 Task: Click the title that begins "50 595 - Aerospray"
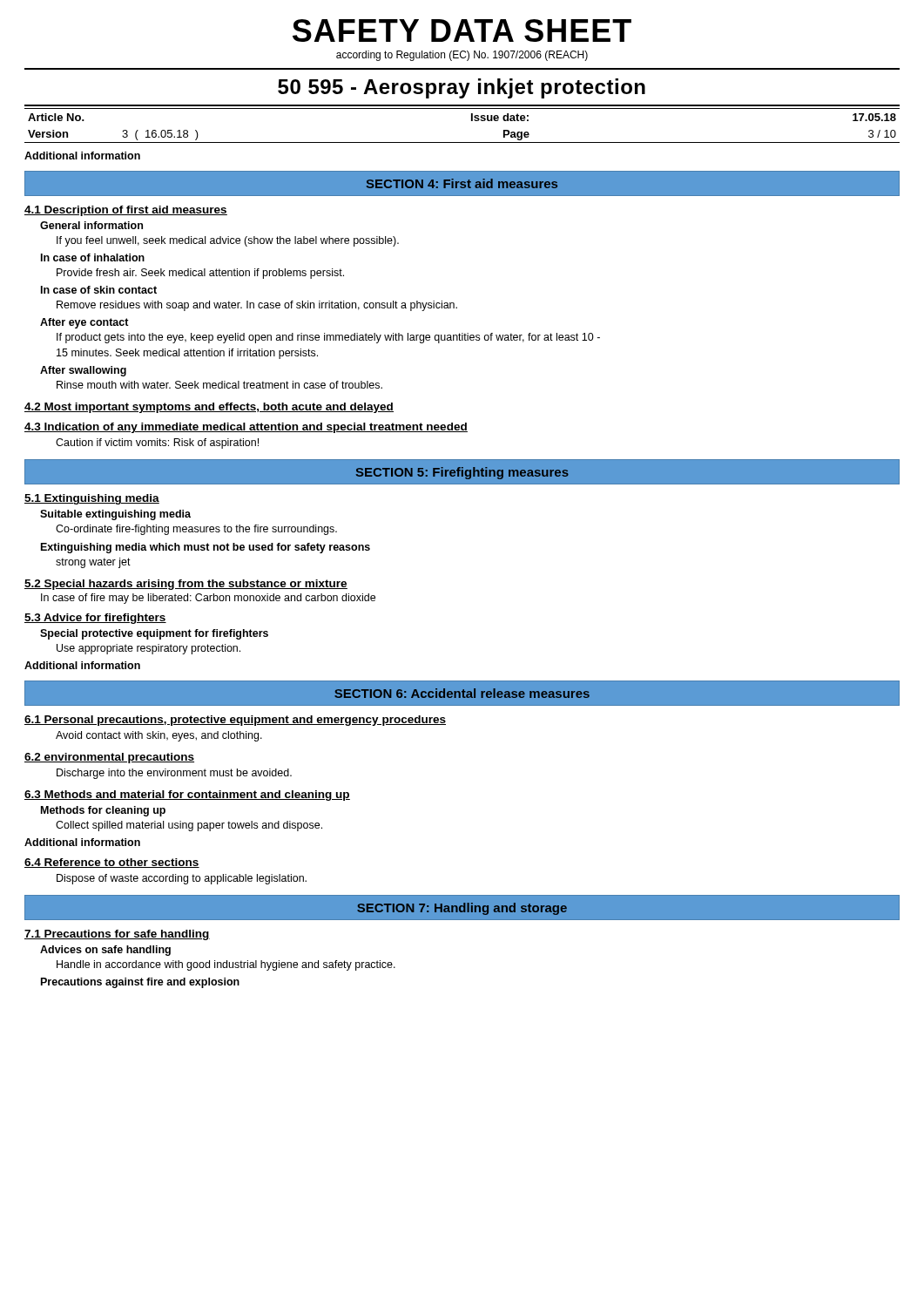(x=462, y=86)
